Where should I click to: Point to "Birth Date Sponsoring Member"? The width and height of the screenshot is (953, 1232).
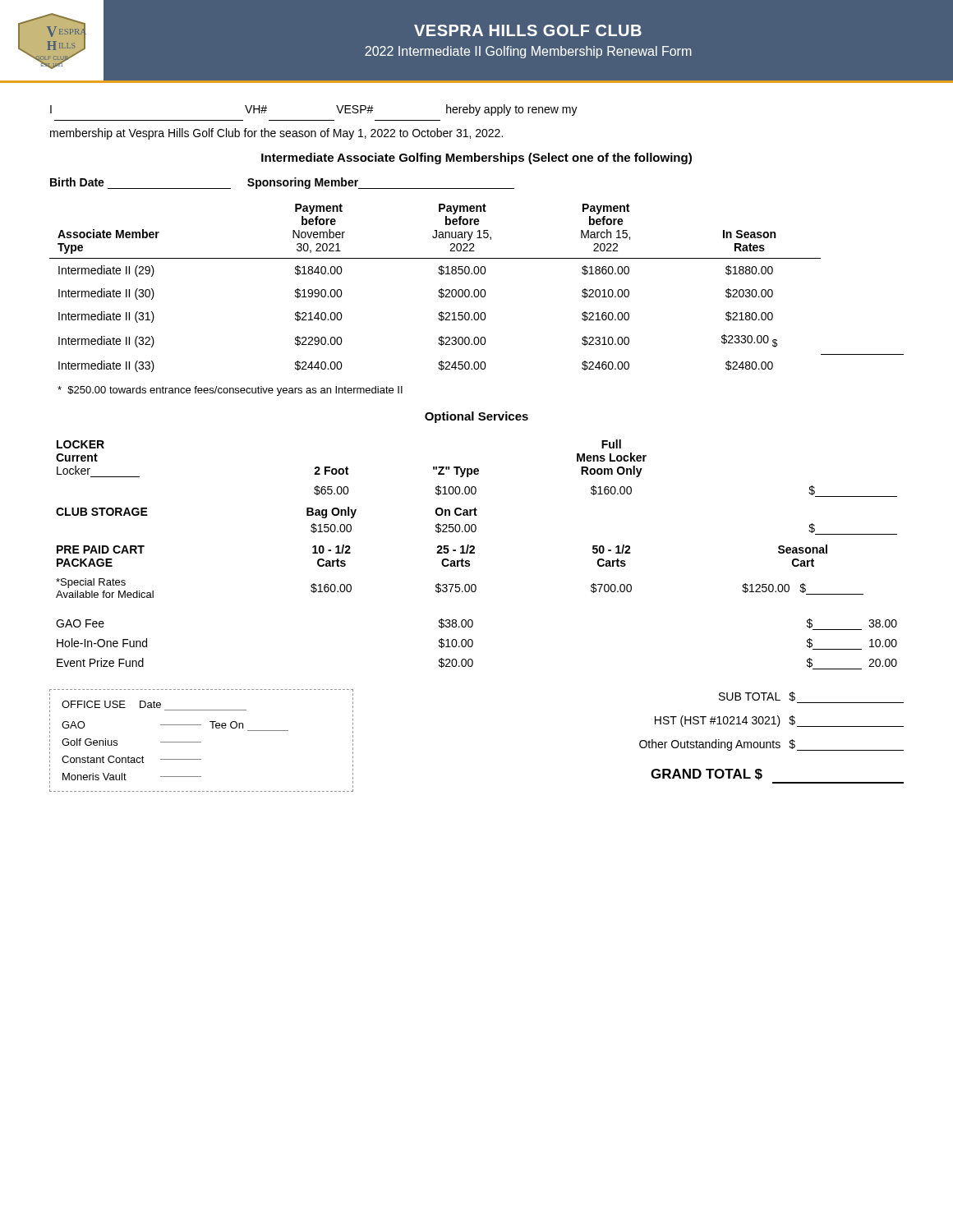(282, 183)
